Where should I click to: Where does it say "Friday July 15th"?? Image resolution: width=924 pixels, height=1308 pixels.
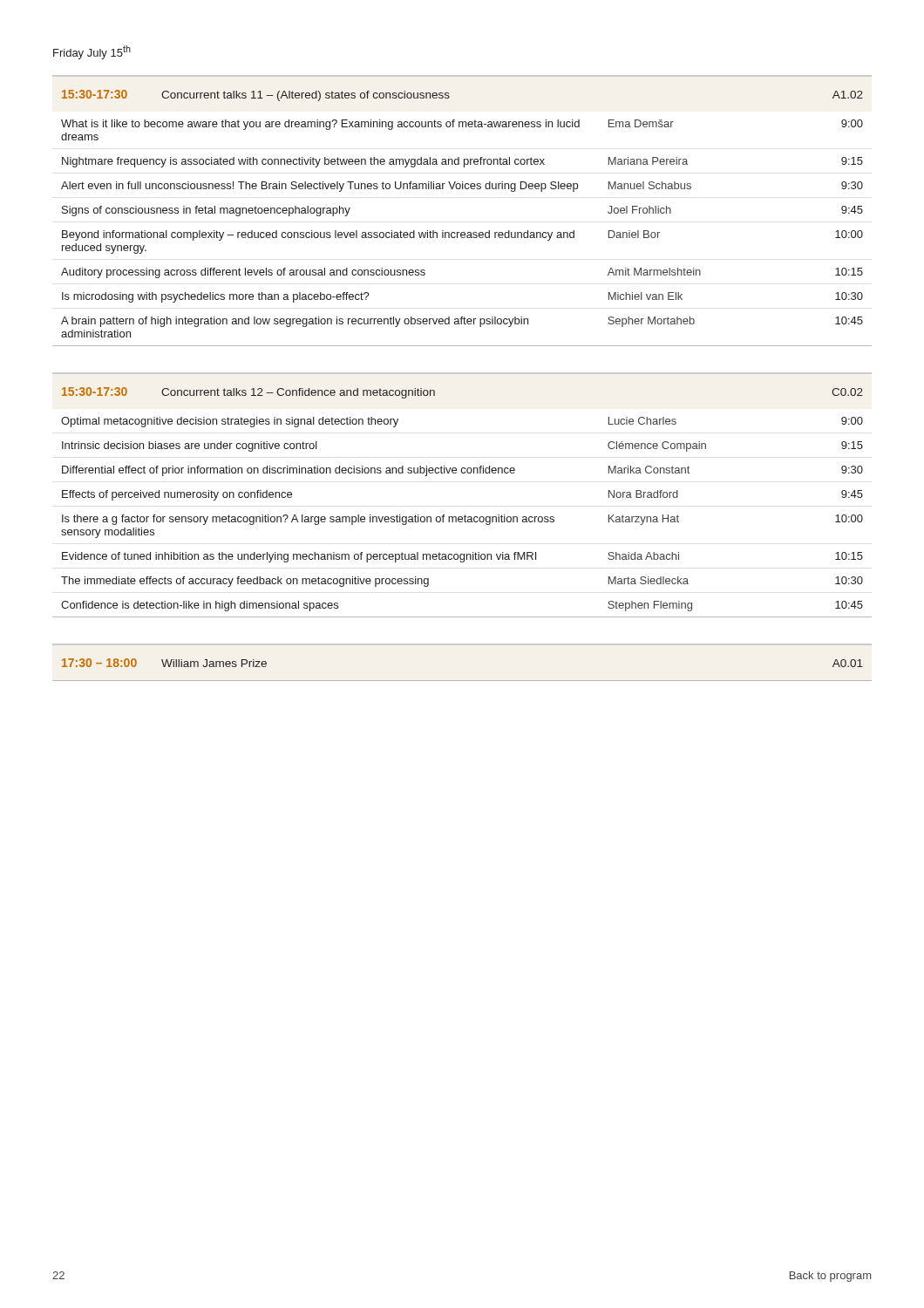pyautogui.click(x=92, y=52)
